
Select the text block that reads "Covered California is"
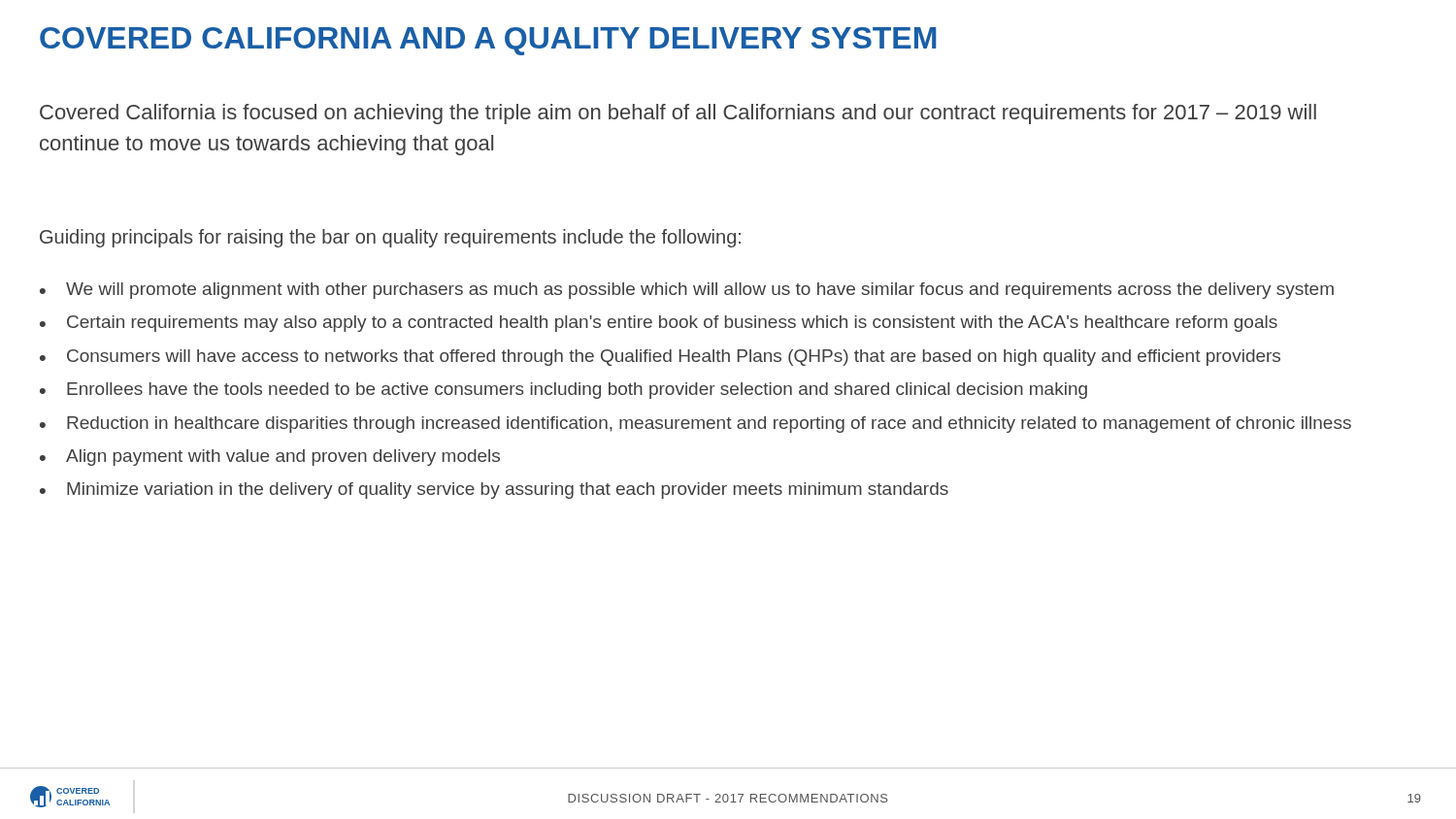pyautogui.click(x=678, y=128)
